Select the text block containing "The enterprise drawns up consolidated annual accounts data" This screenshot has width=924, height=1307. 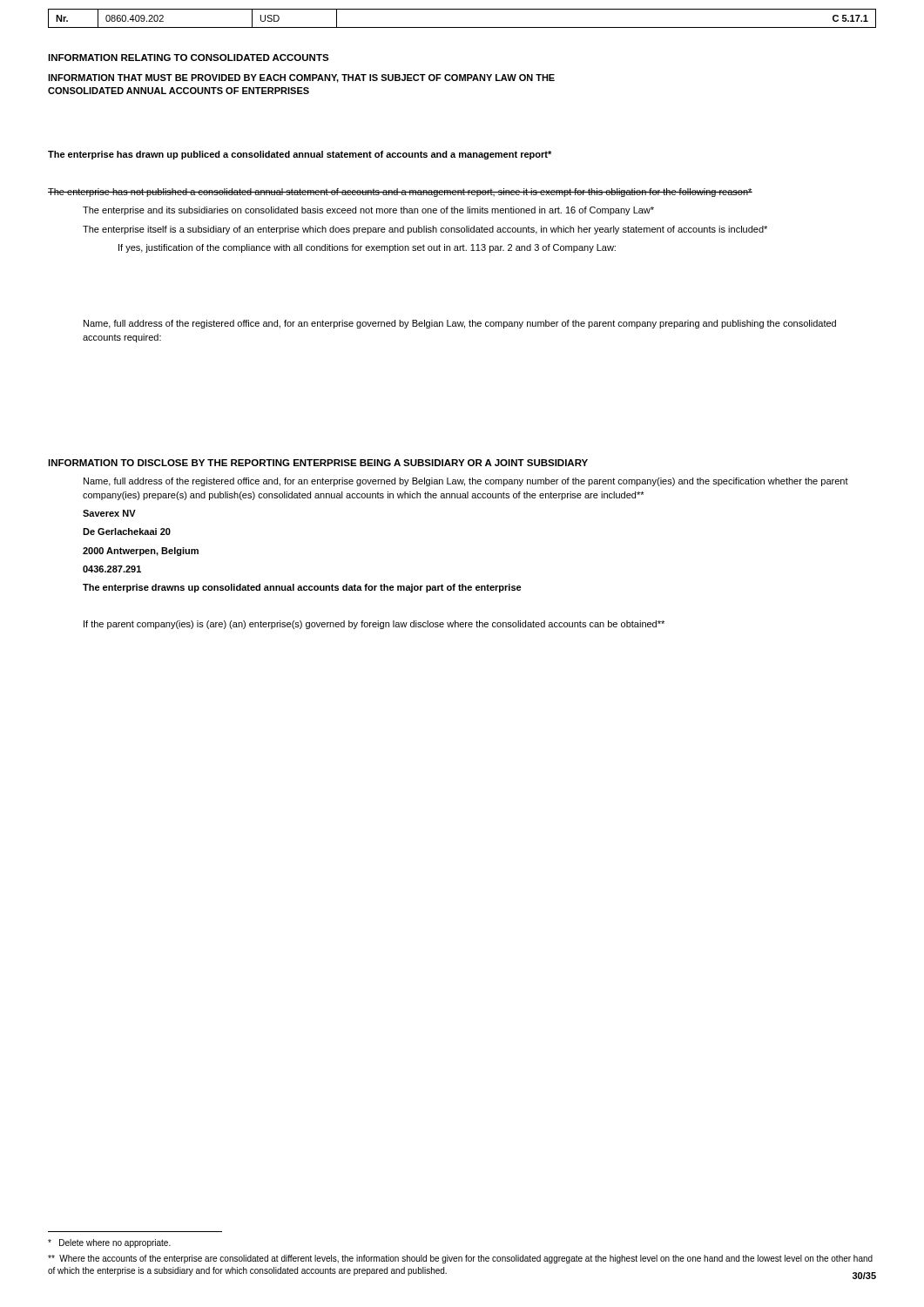click(x=302, y=588)
